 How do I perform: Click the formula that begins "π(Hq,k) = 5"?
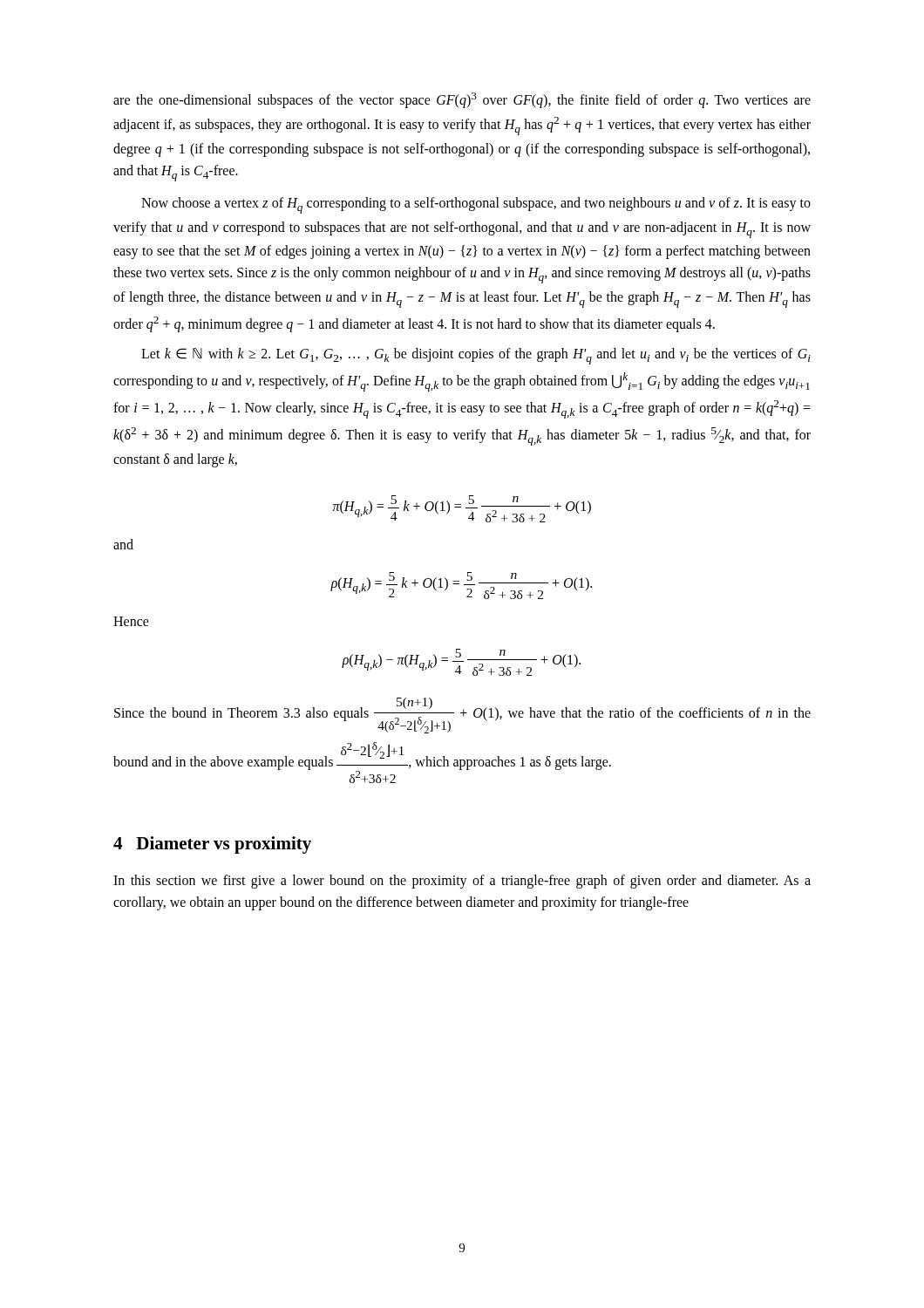tap(462, 508)
